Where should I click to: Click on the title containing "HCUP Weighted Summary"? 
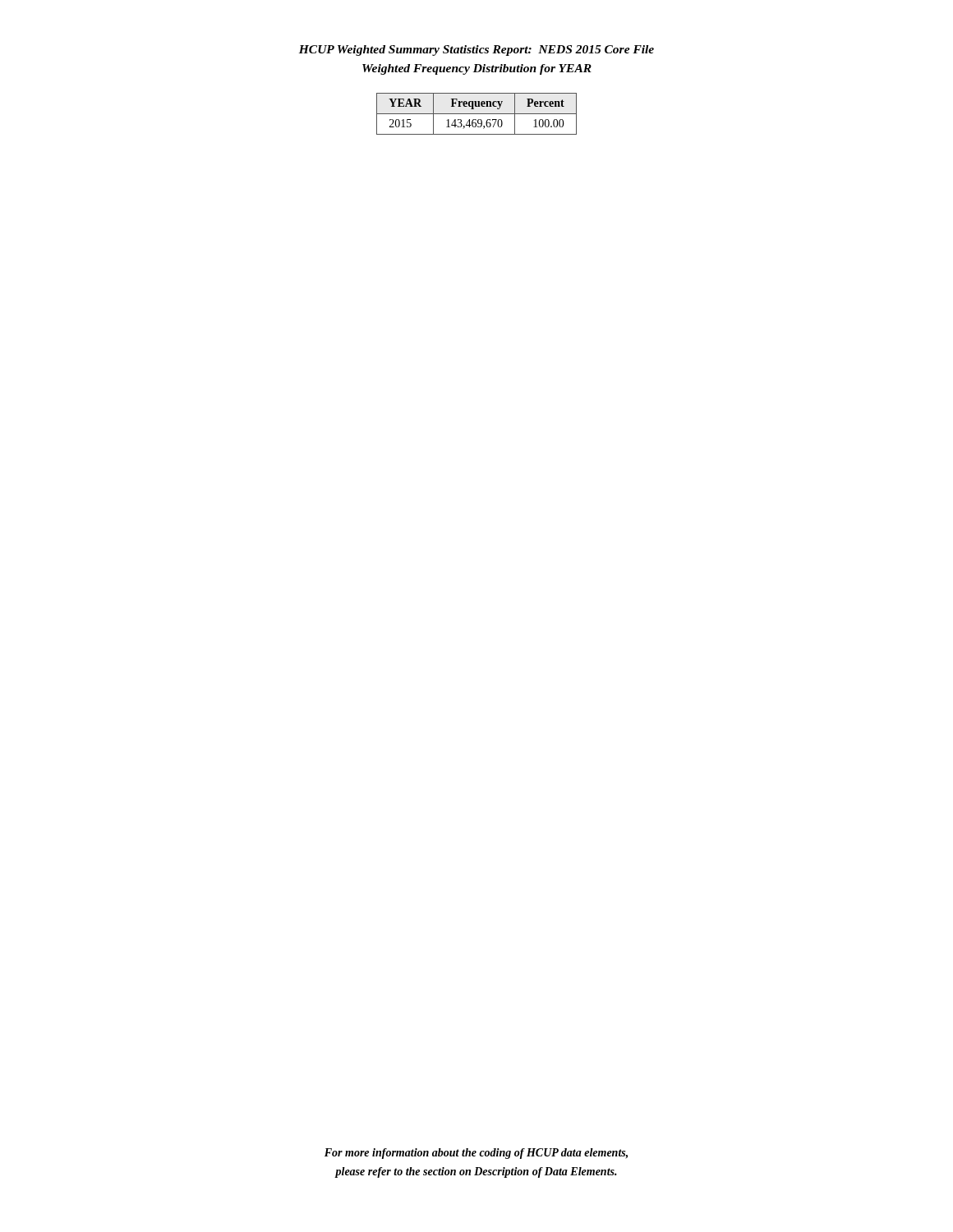coord(476,58)
